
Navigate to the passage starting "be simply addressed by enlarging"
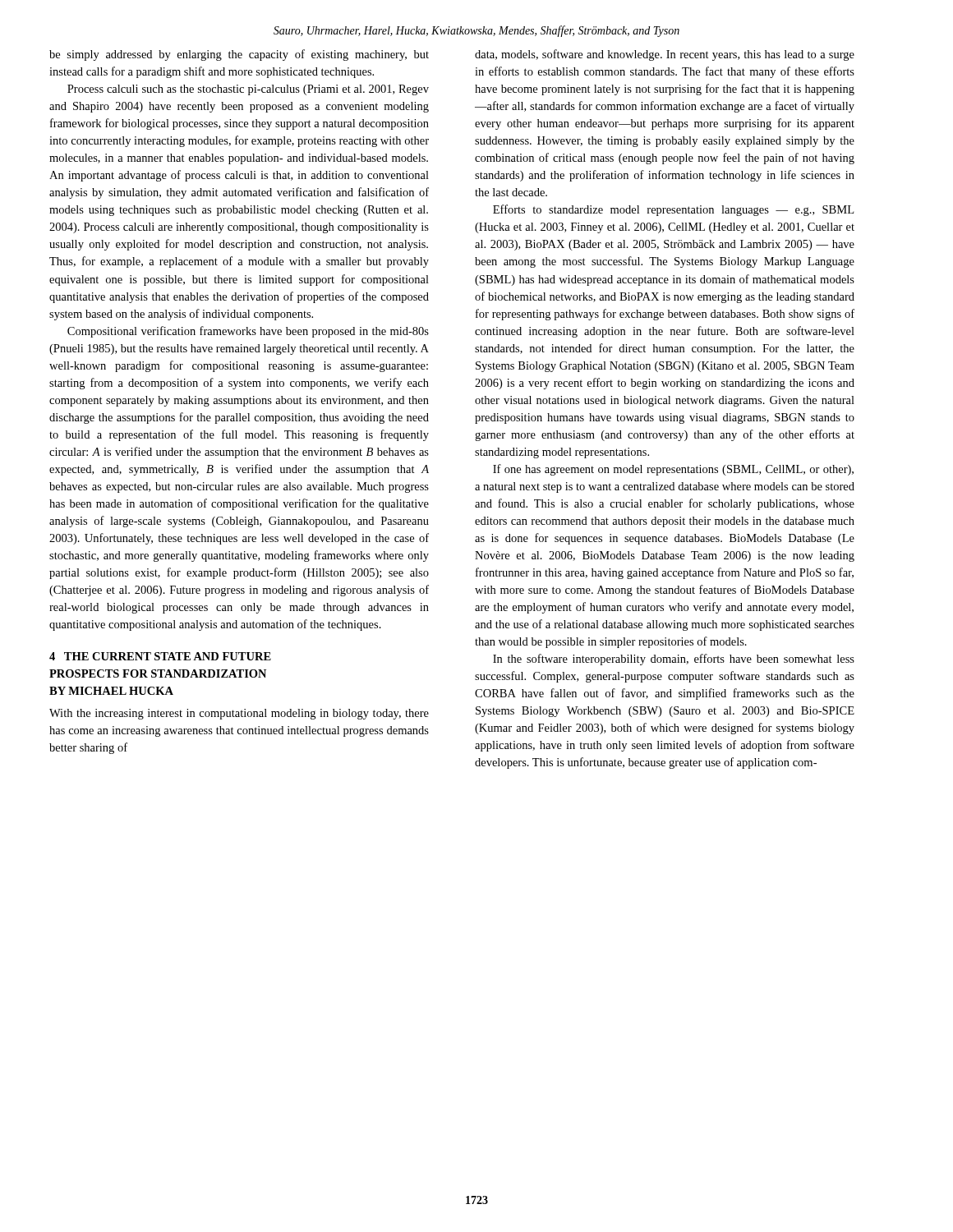click(x=239, y=340)
